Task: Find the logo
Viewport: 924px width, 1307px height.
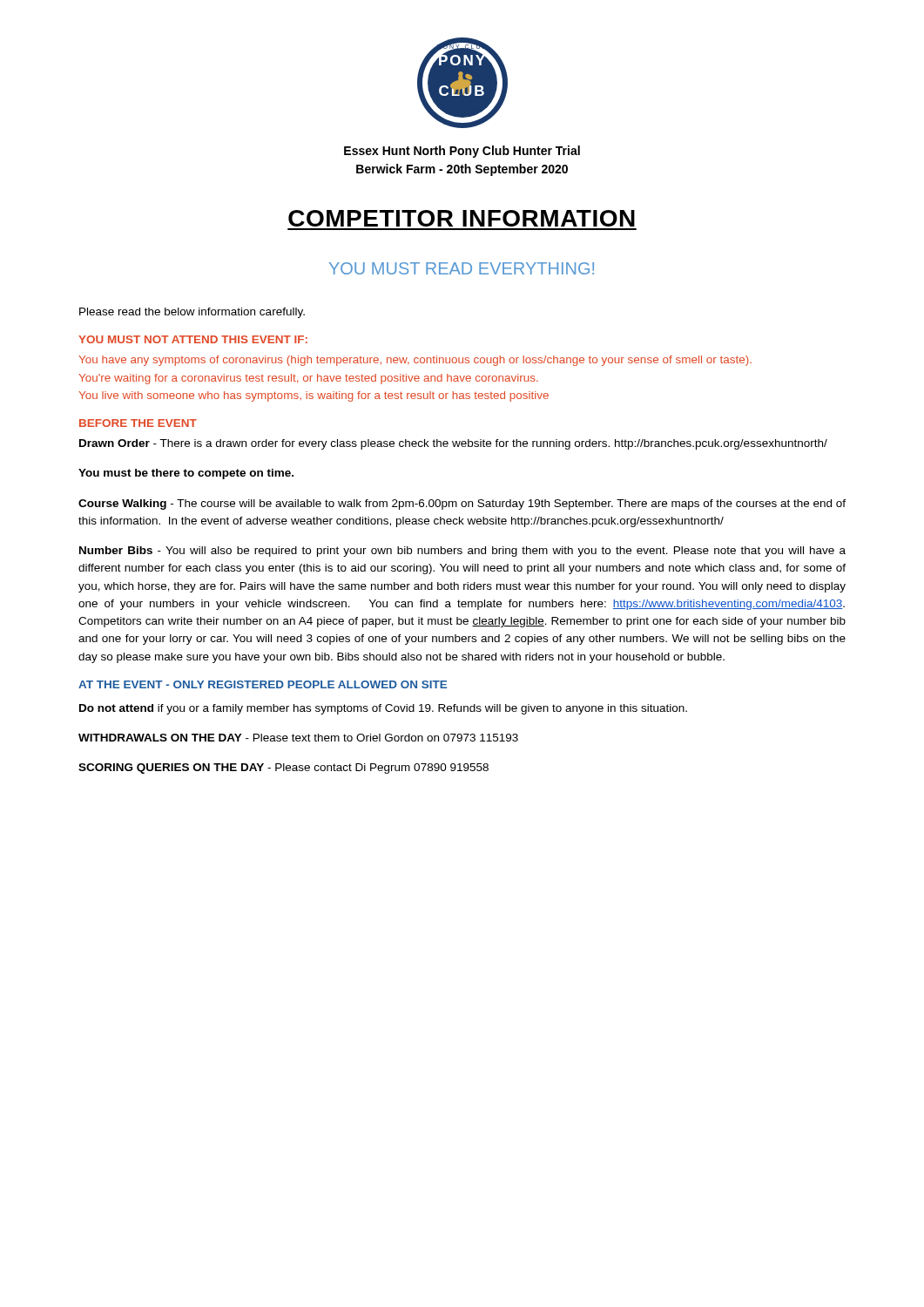Action: point(462,84)
